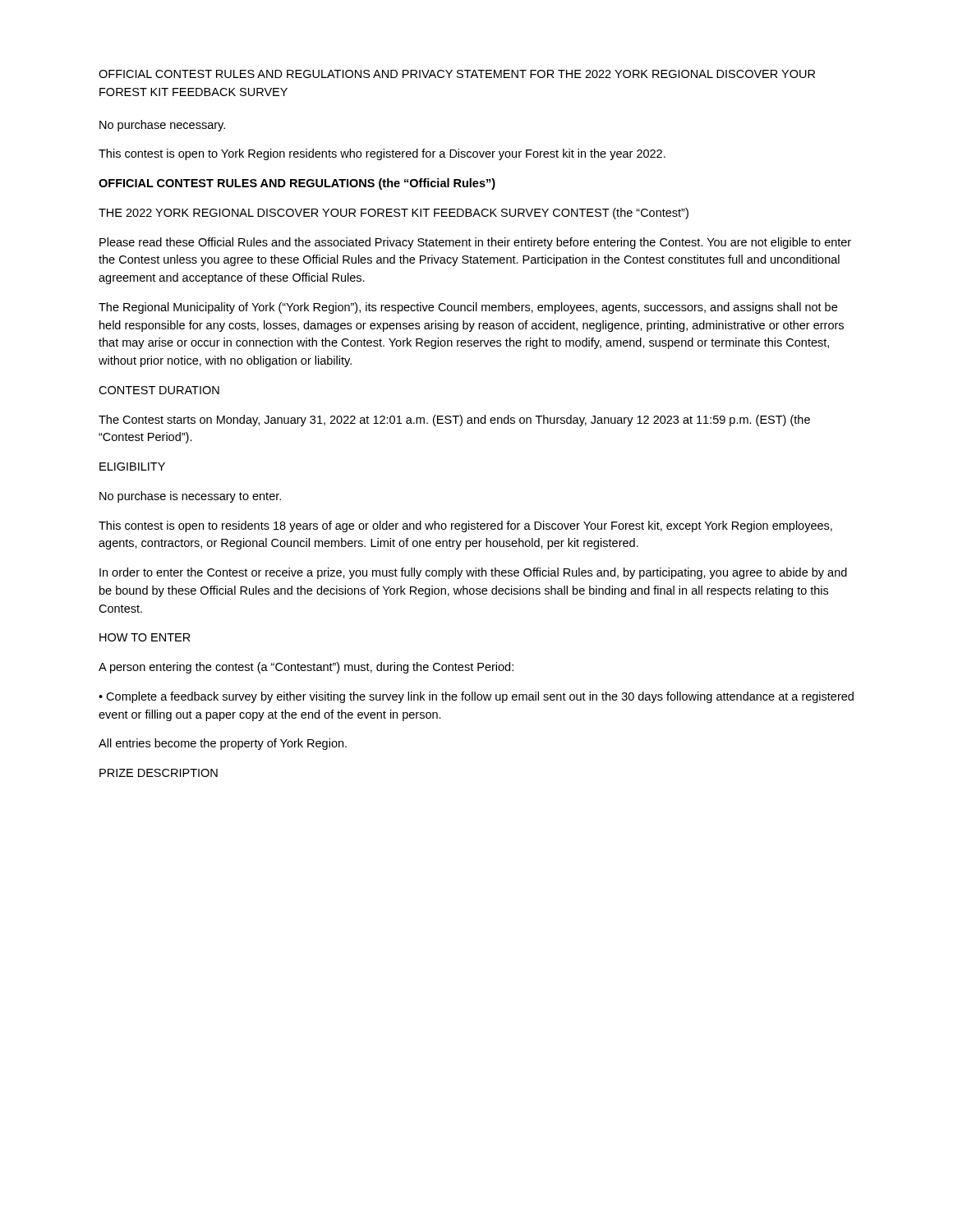This screenshot has height=1232, width=953.
Task: Find the text that says "No purchase necessary."
Action: (x=162, y=126)
